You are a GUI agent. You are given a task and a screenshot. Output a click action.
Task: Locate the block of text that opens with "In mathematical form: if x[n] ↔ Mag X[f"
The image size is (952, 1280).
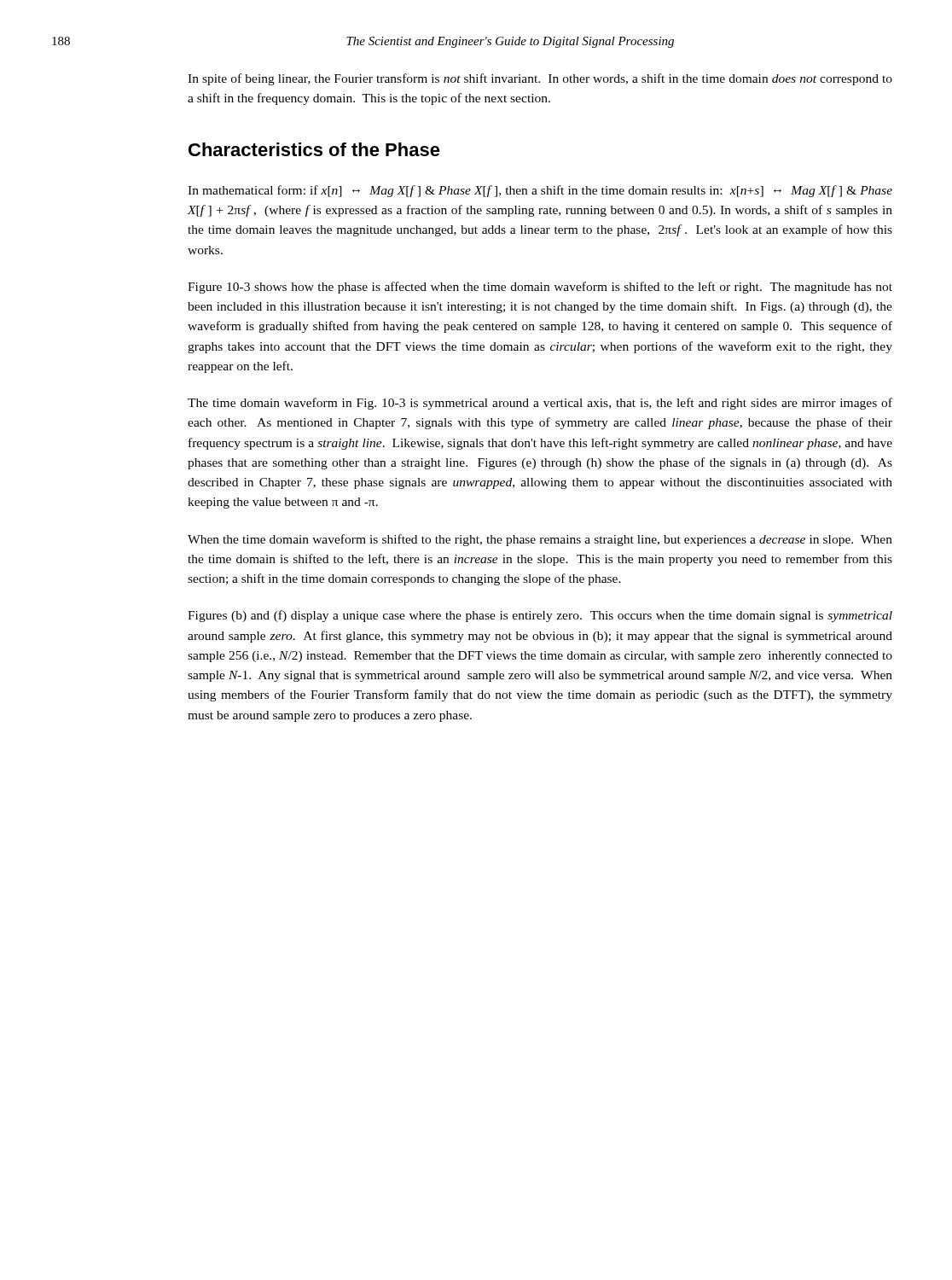tap(540, 220)
